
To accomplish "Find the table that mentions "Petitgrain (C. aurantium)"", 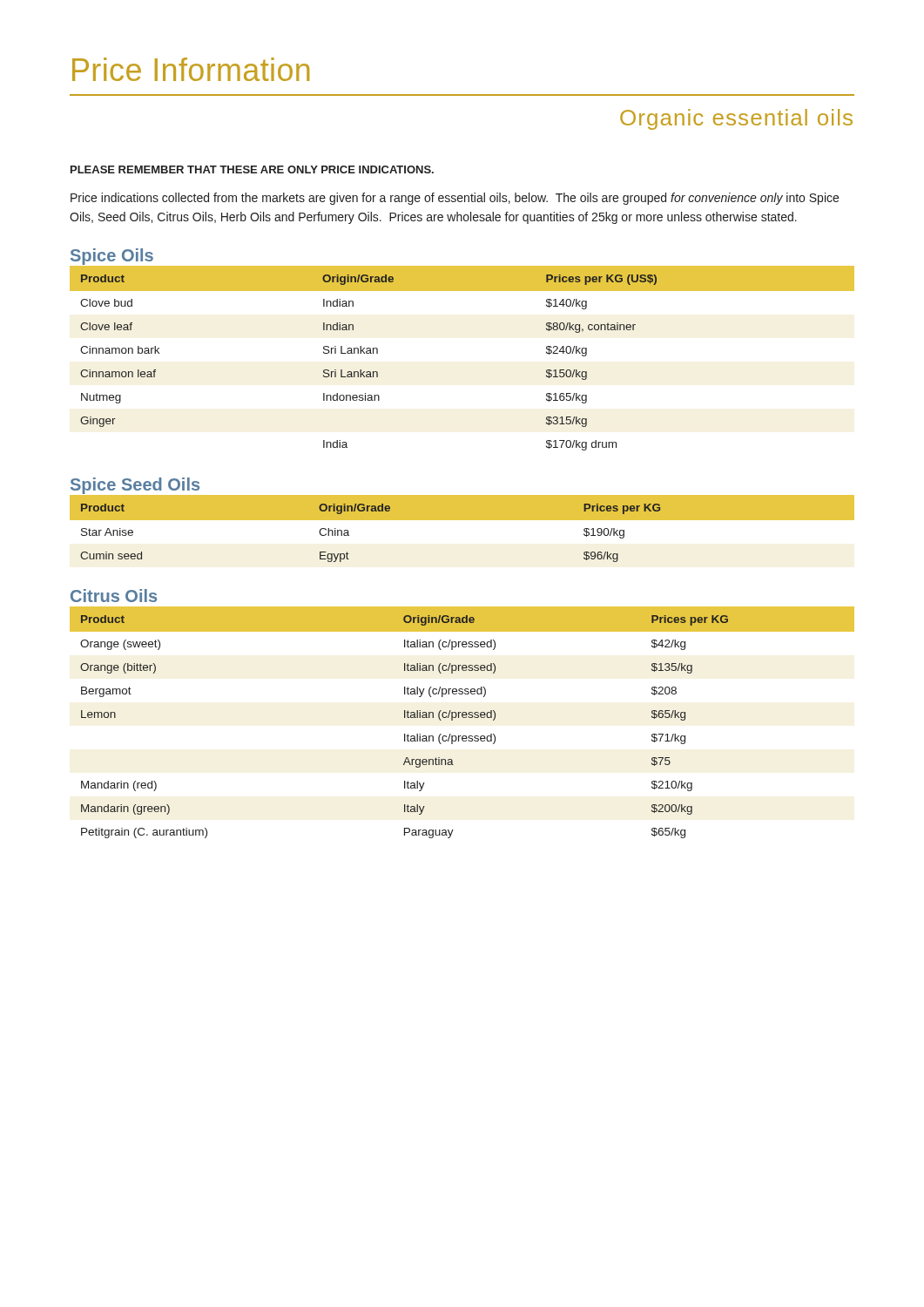I will click(462, 725).
